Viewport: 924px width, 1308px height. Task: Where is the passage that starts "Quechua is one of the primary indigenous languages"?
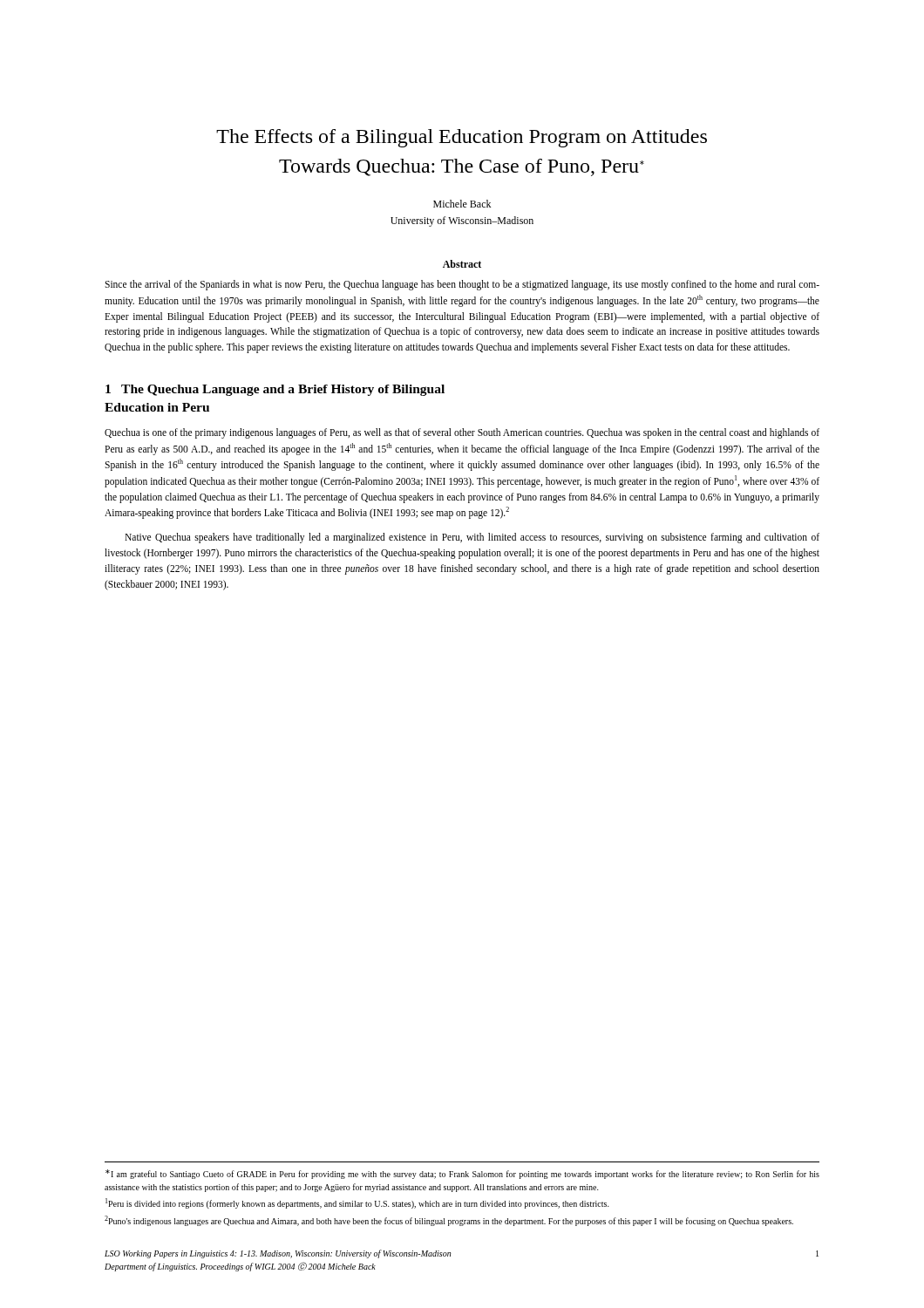click(462, 509)
